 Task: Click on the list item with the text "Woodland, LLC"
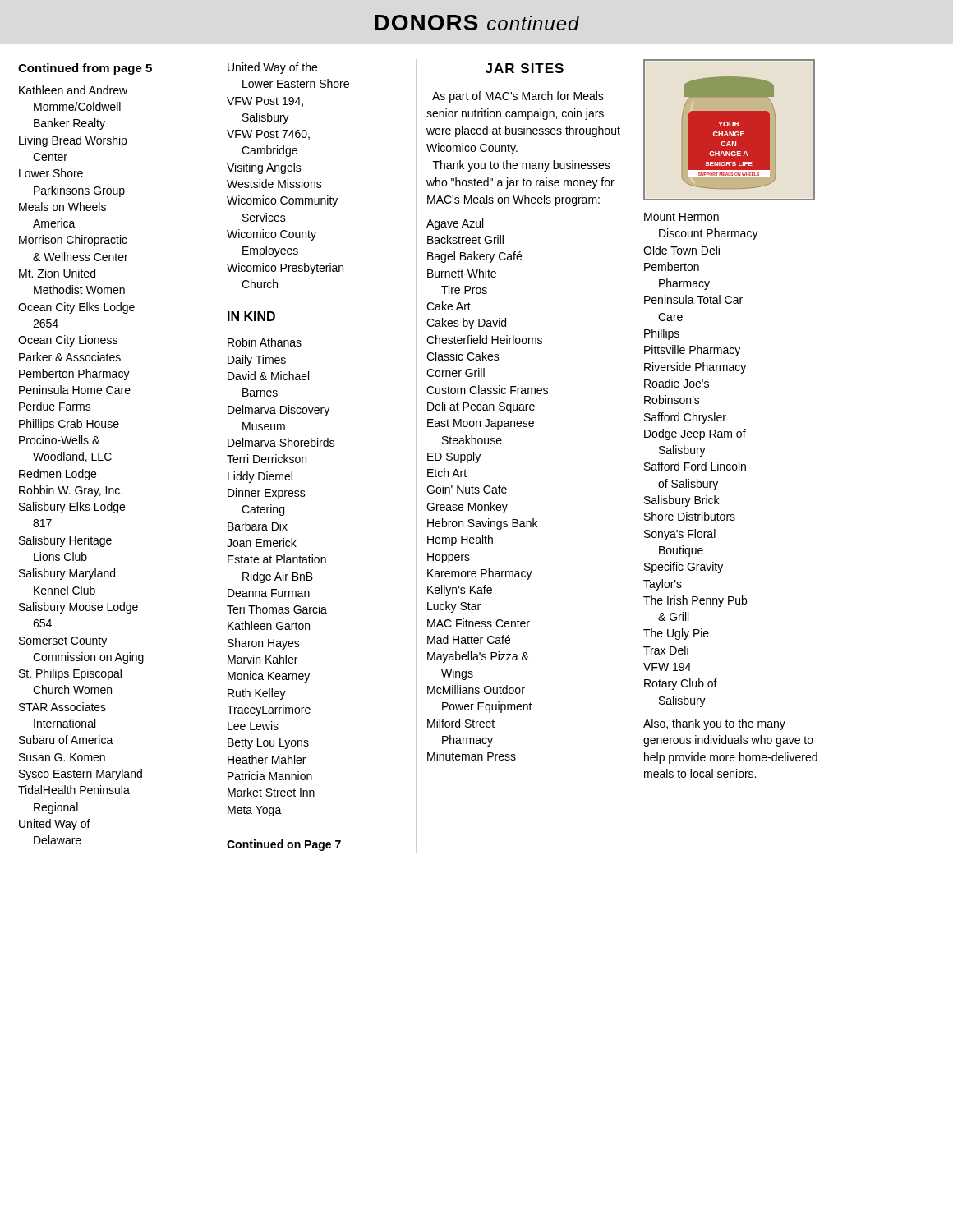point(72,457)
